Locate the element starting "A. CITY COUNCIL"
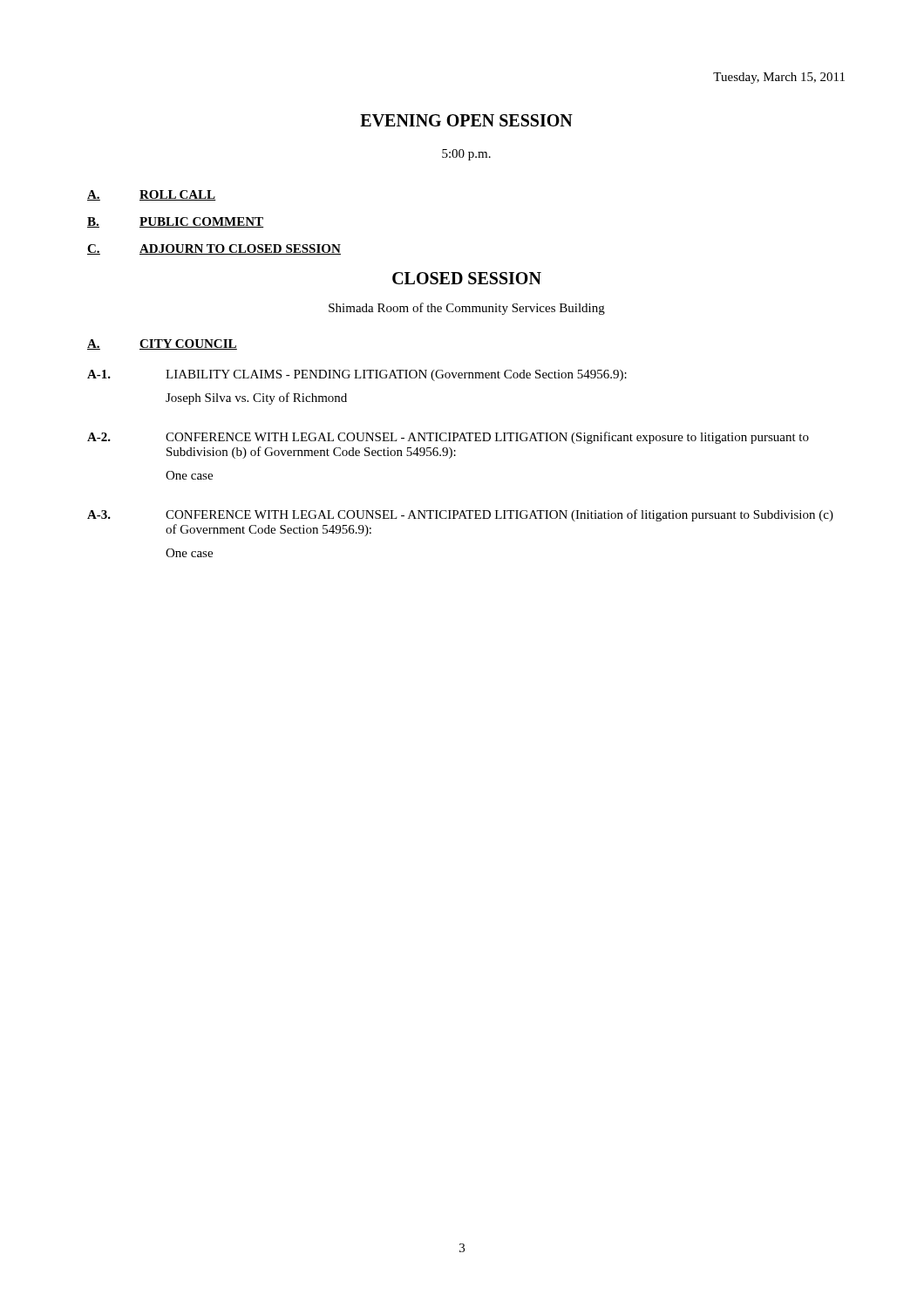 point(162,344)
